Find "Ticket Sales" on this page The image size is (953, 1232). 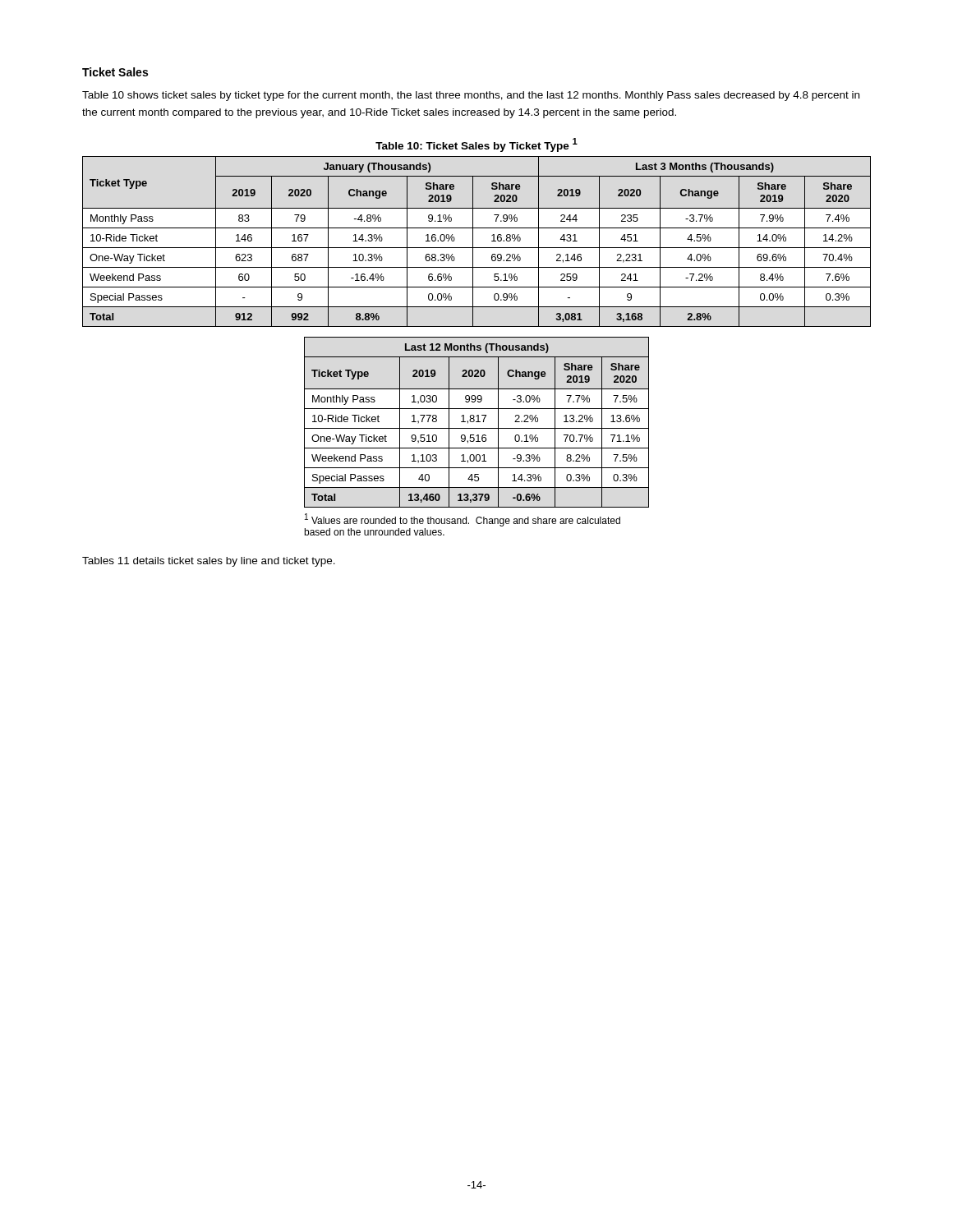(115, 72)
